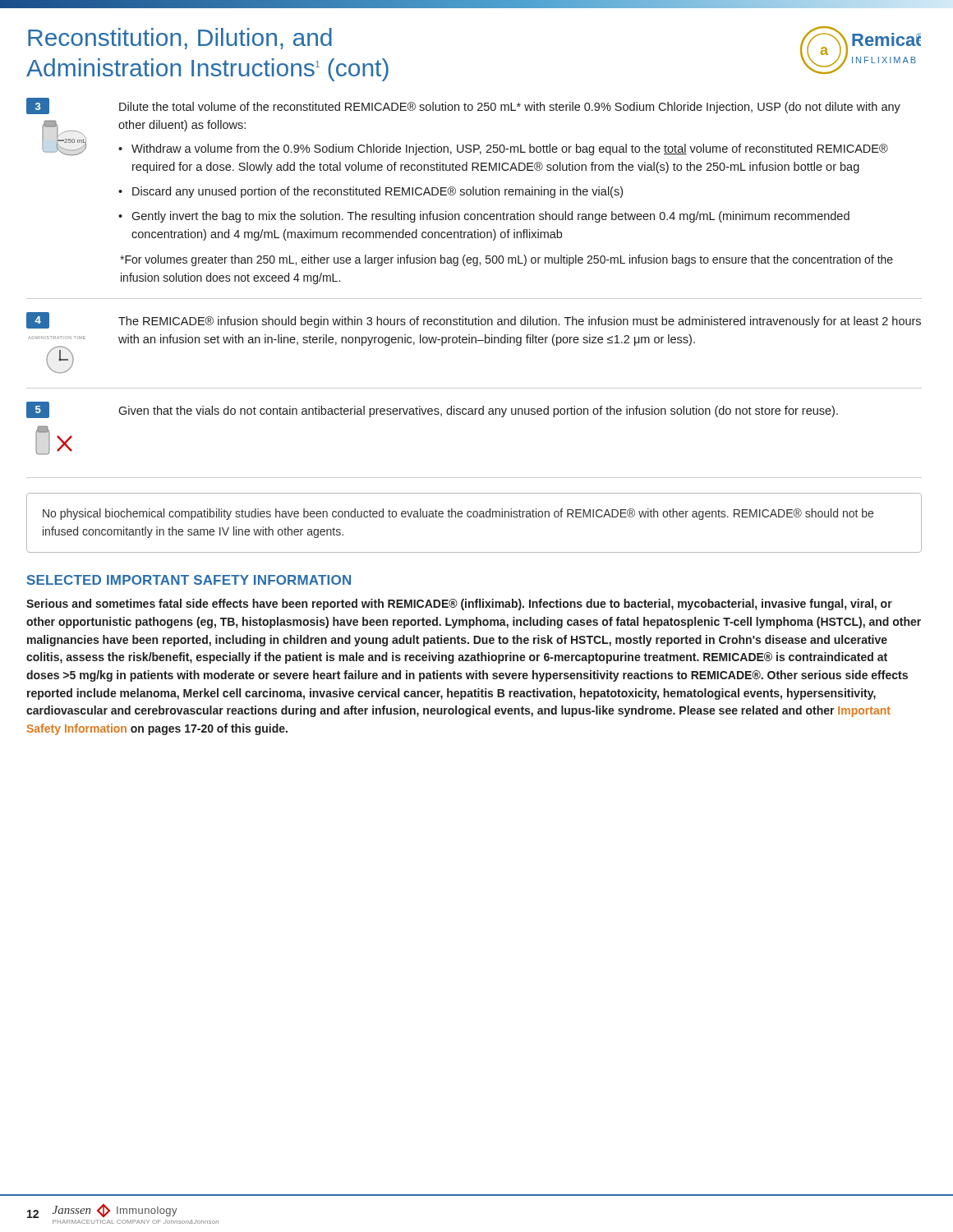Click on the text block with the text "Serious and sometimes fatal side effects have"
This screenshot has width=953, height=1232.
point(474,666)
